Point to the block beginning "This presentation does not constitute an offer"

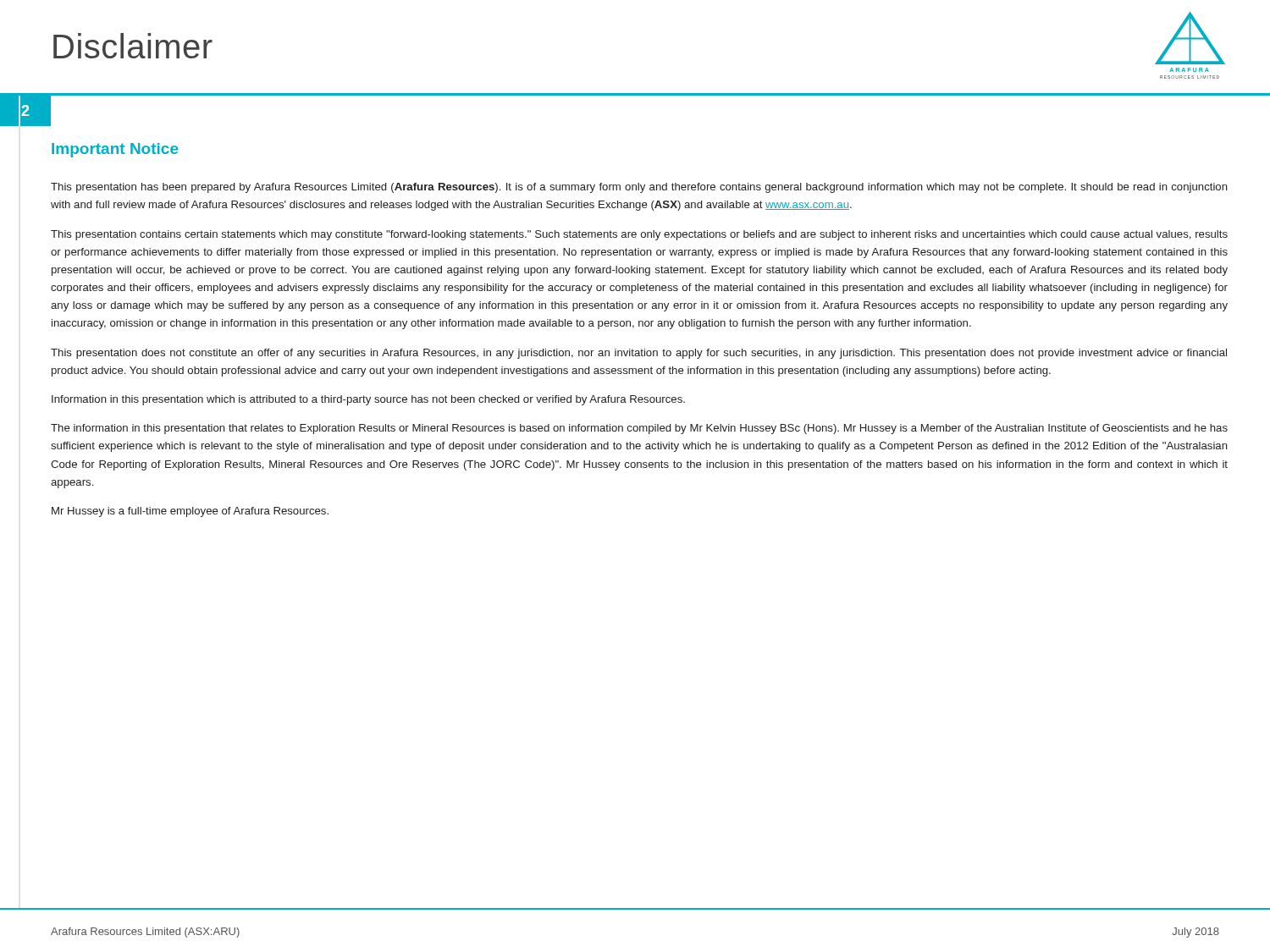(x=639, y=361)
